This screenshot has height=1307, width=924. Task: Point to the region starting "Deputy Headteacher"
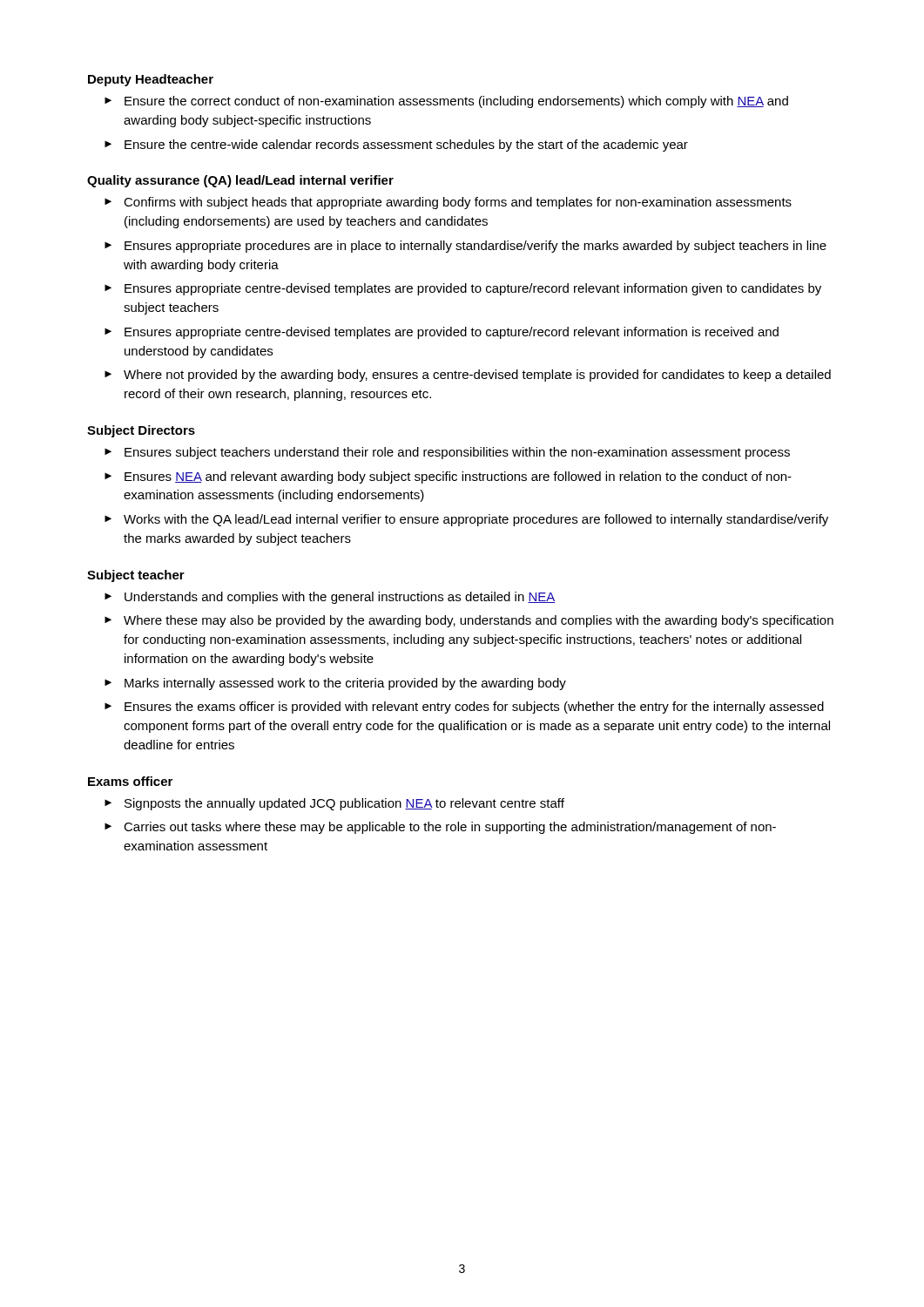(150, 79)
